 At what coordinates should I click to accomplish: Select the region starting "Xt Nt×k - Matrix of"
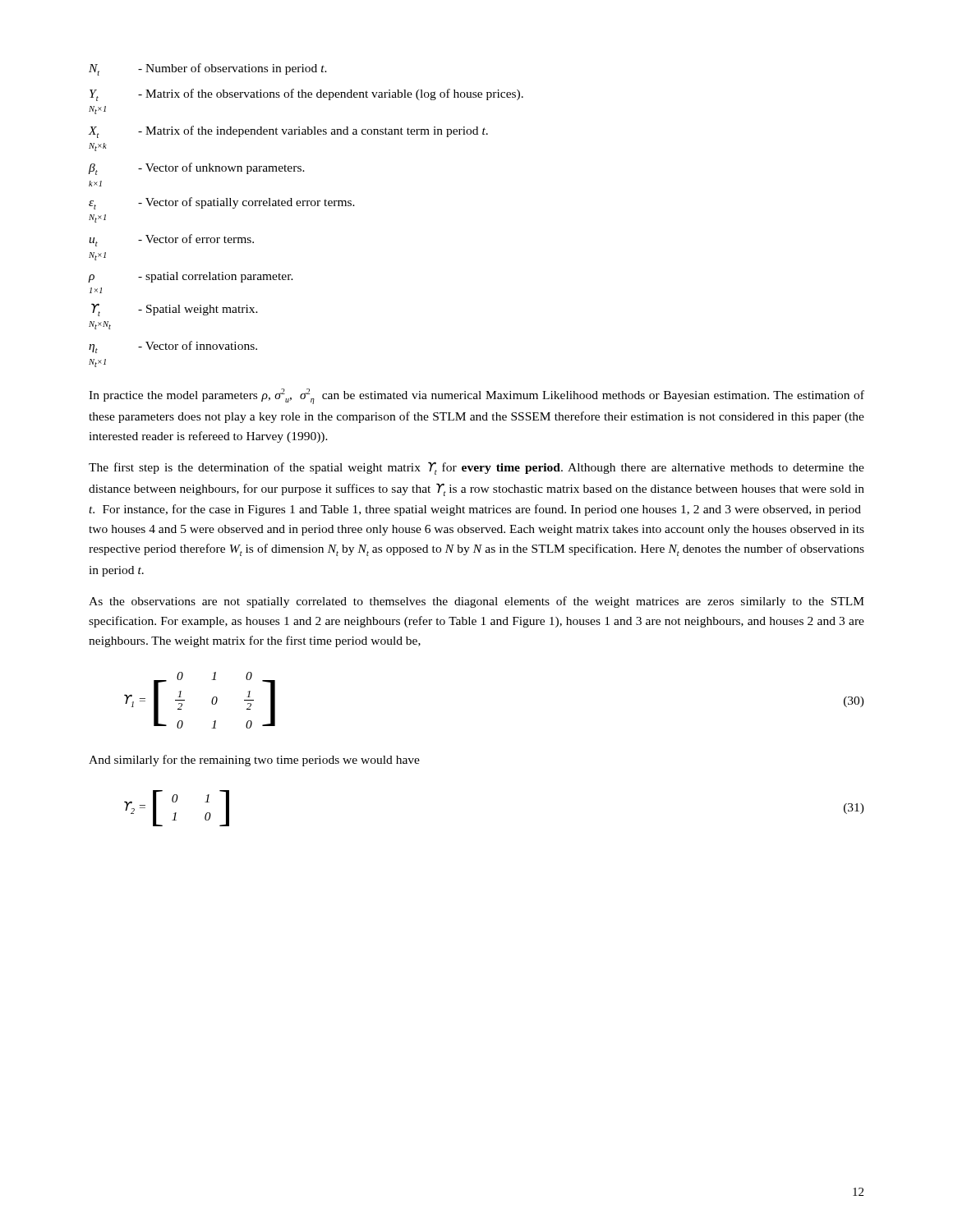coord(476,138)
